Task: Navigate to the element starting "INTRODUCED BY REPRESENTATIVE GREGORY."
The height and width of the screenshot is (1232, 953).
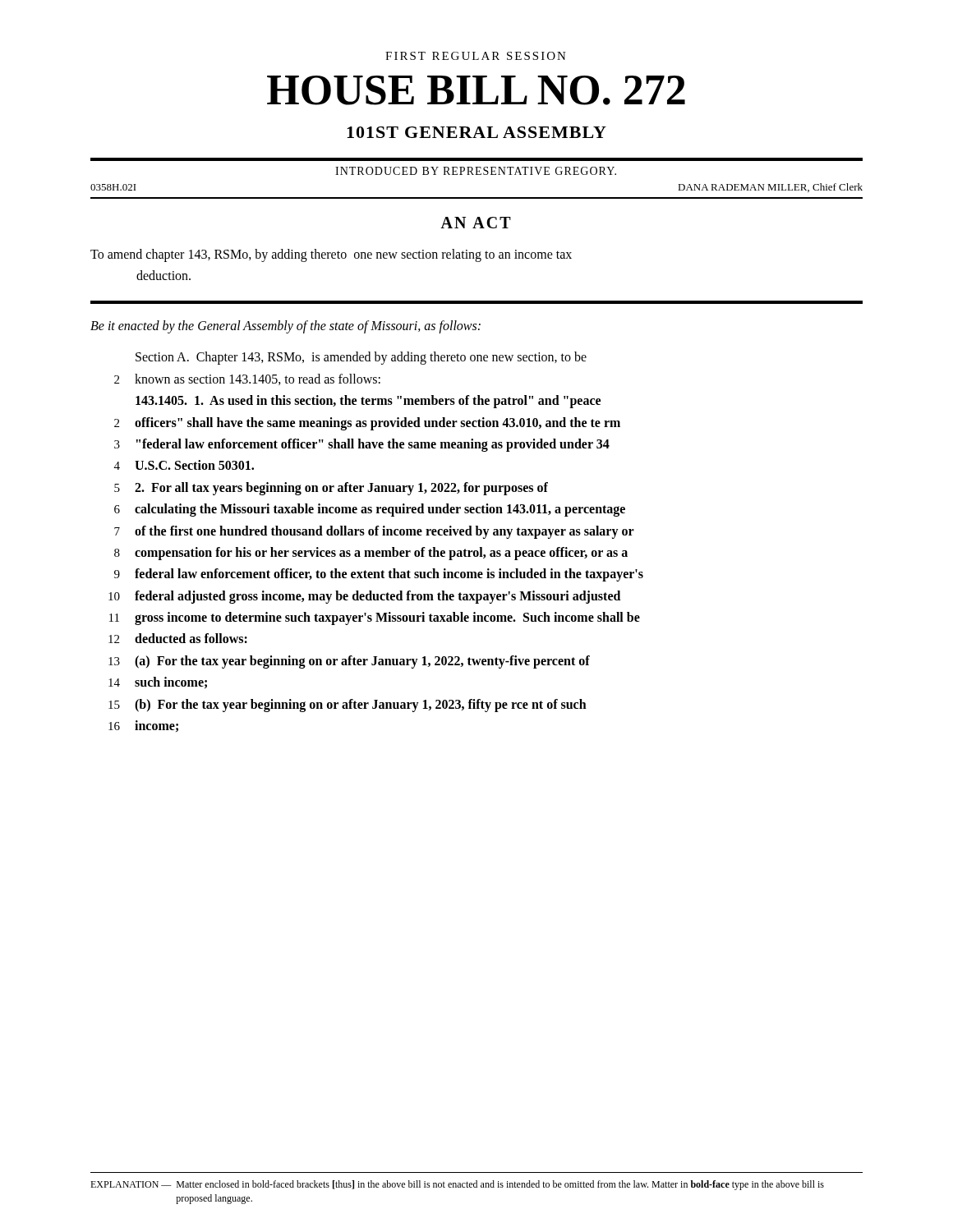Action: (x=476, y=171)
